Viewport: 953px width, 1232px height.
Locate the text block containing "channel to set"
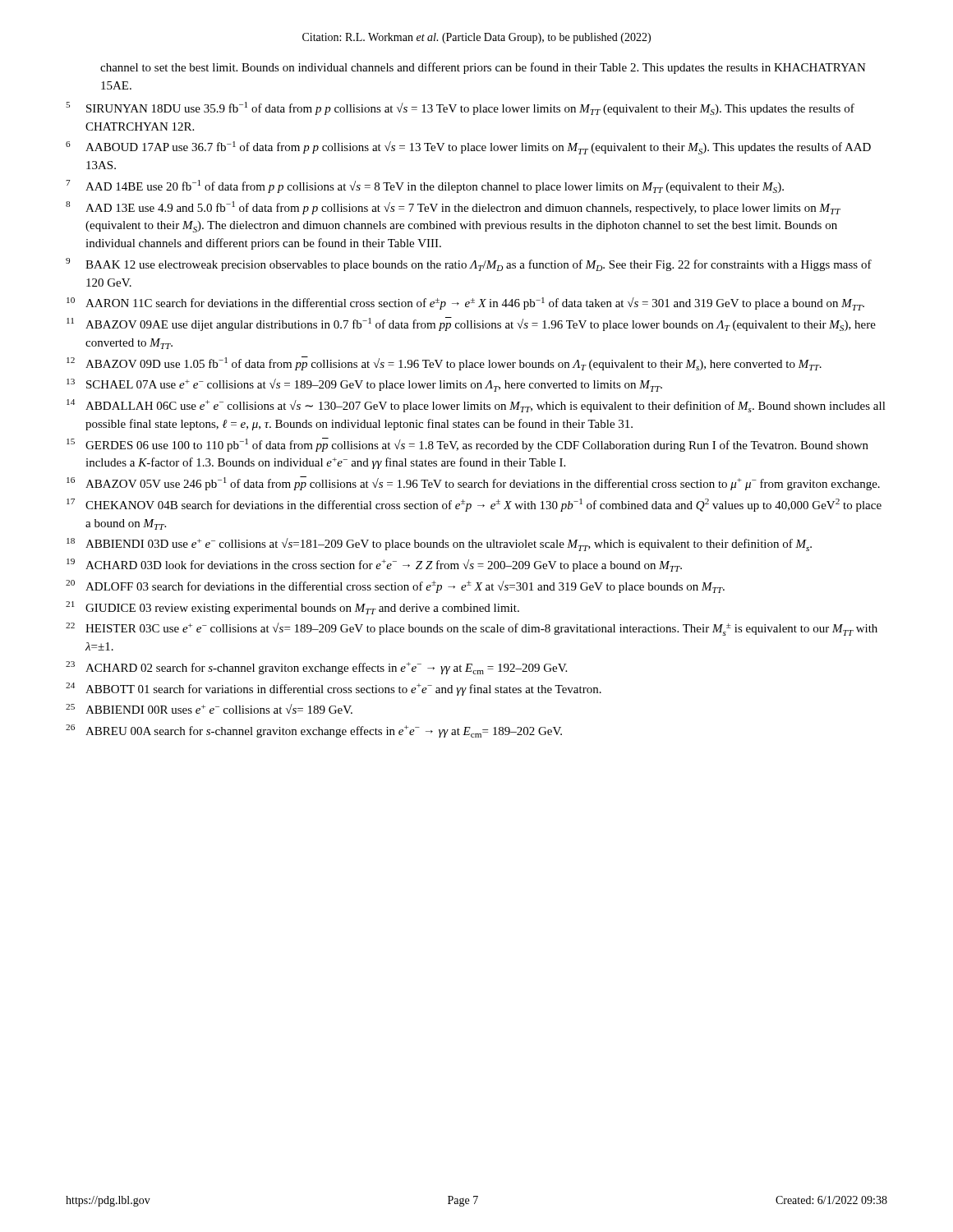(483, 77)
